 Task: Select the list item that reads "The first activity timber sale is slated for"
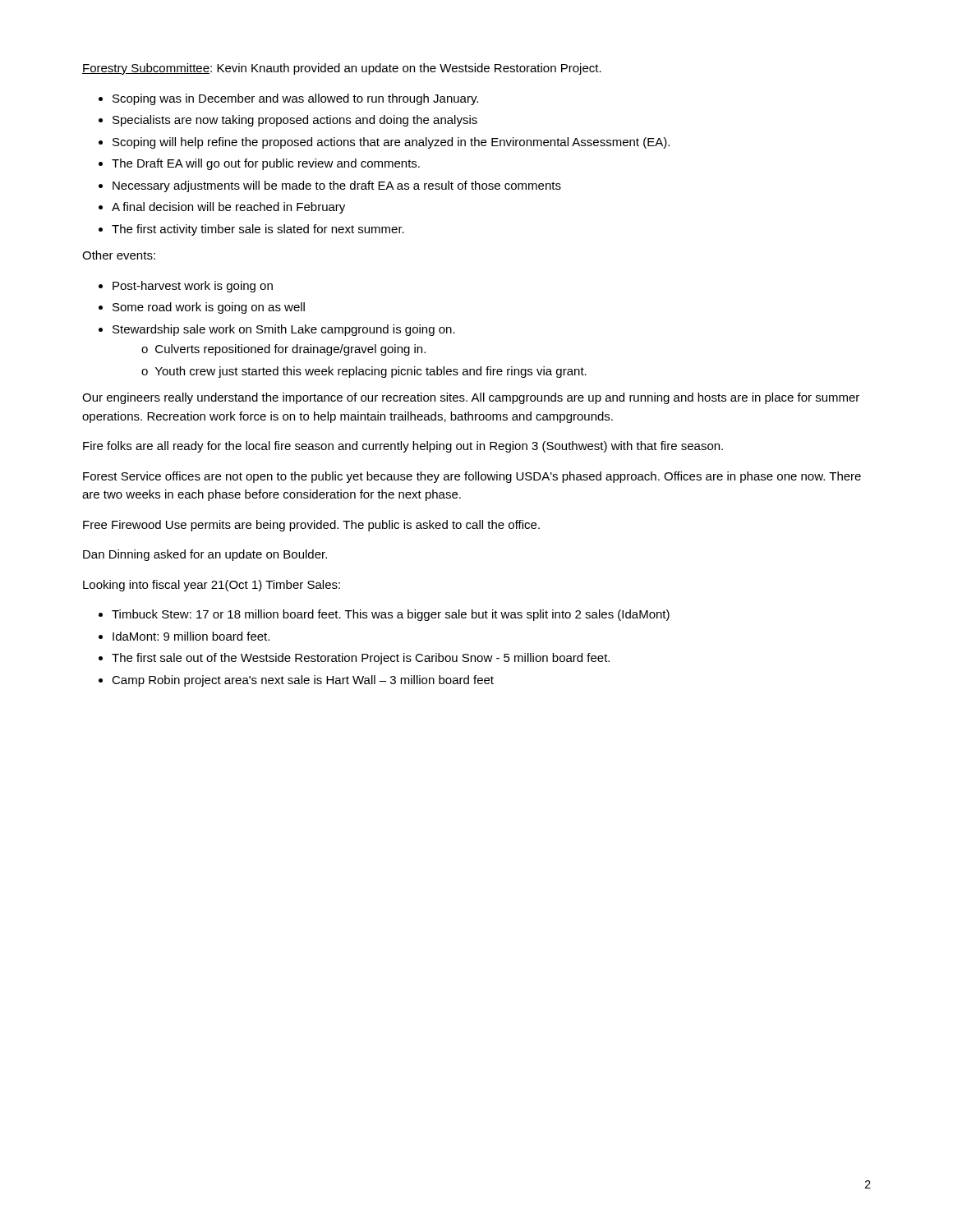pos(258,228)
